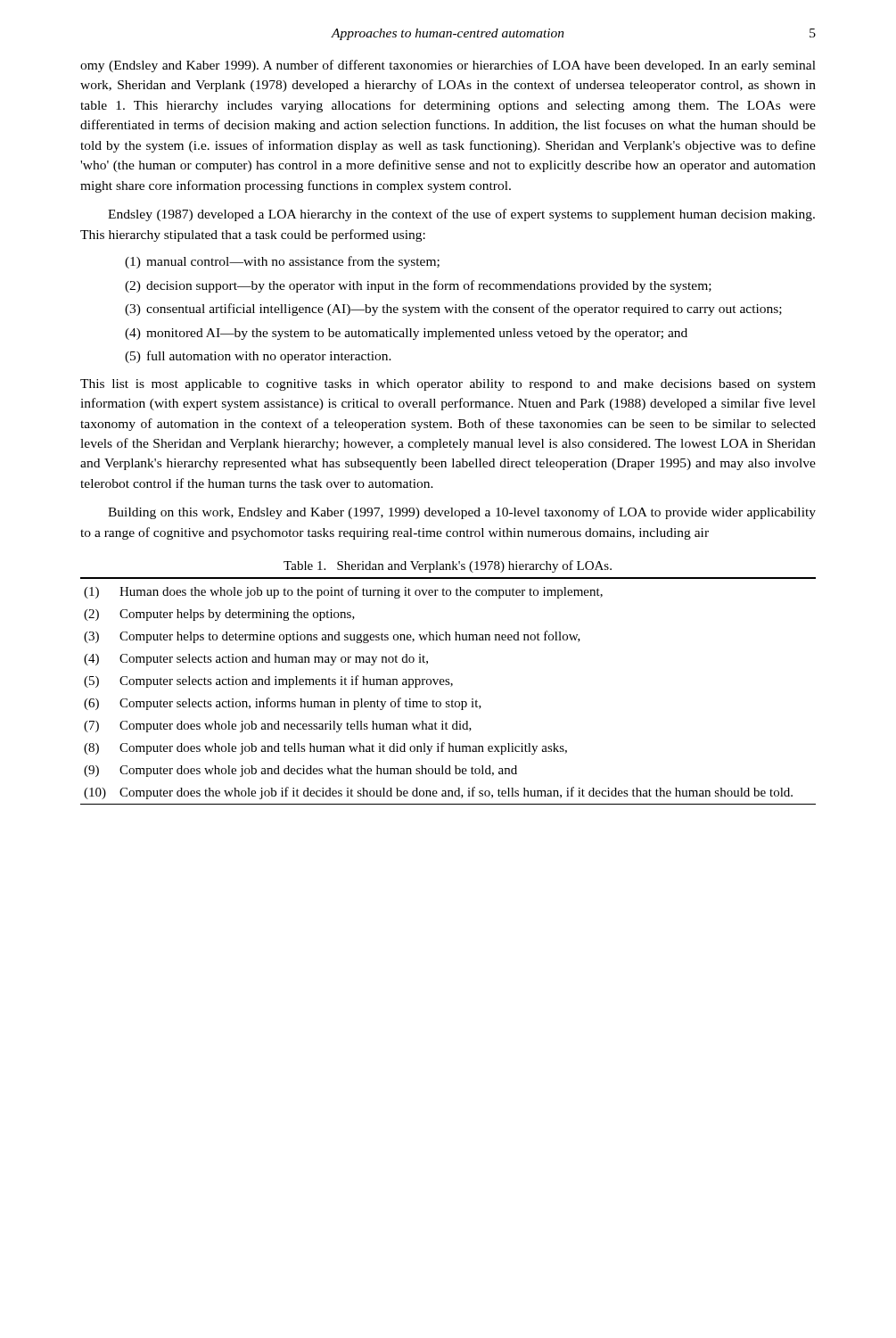Click the passage that begins "omy (Endsley and Kaber 1999). A"

tap(448, 125)
